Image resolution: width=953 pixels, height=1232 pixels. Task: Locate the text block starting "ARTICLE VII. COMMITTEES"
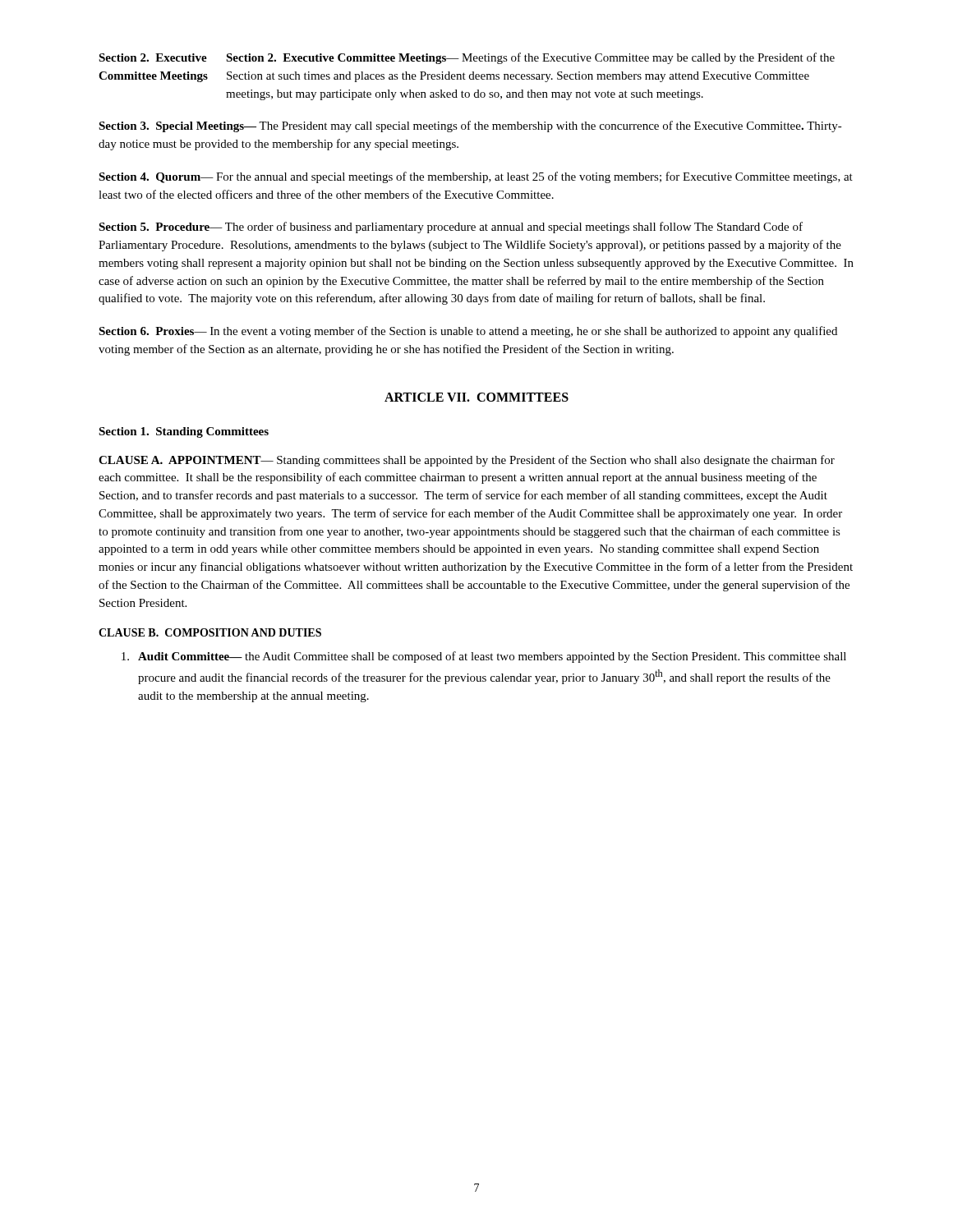tap(476, 397)
